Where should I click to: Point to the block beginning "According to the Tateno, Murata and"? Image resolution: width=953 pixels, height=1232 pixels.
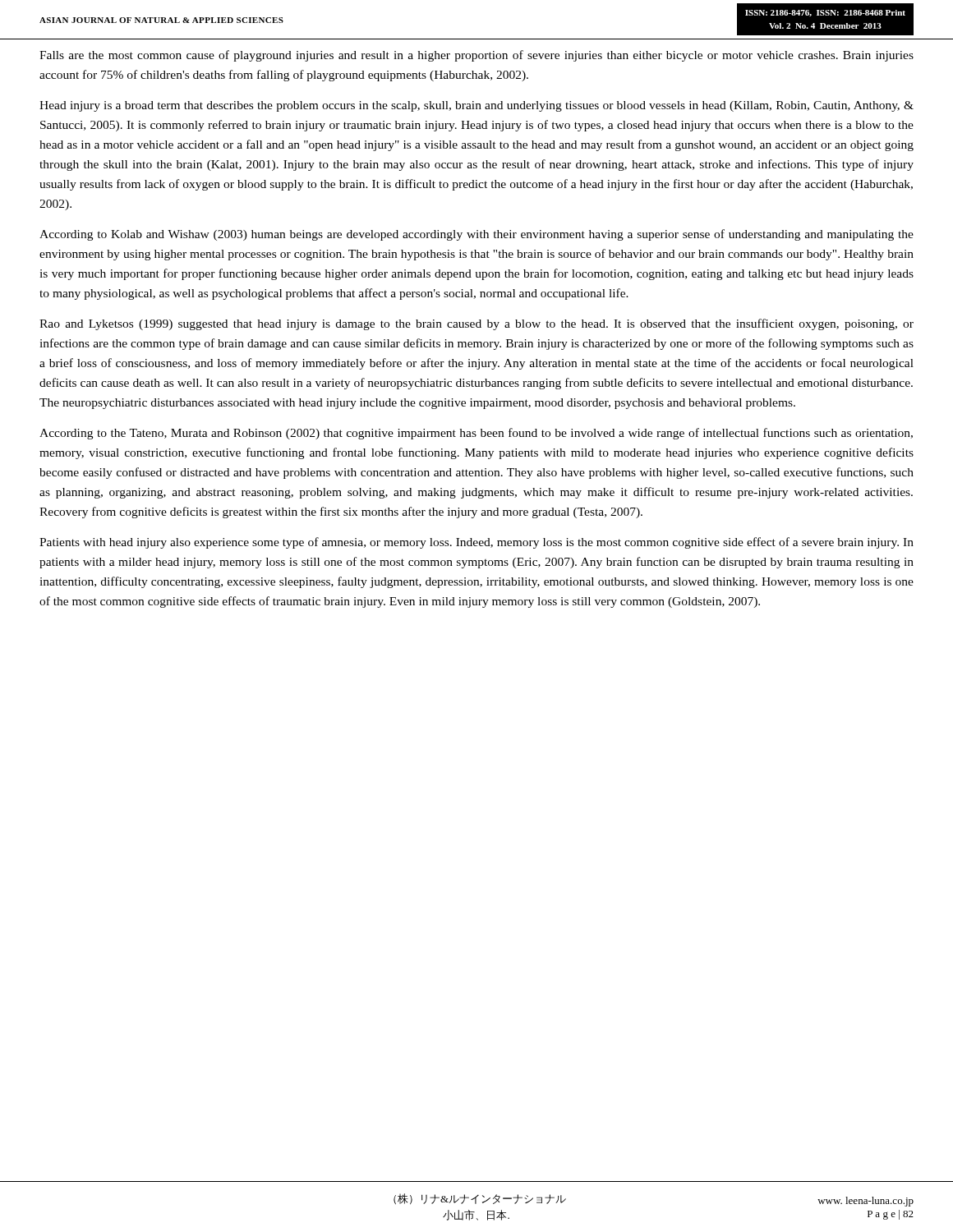point(476,472)
